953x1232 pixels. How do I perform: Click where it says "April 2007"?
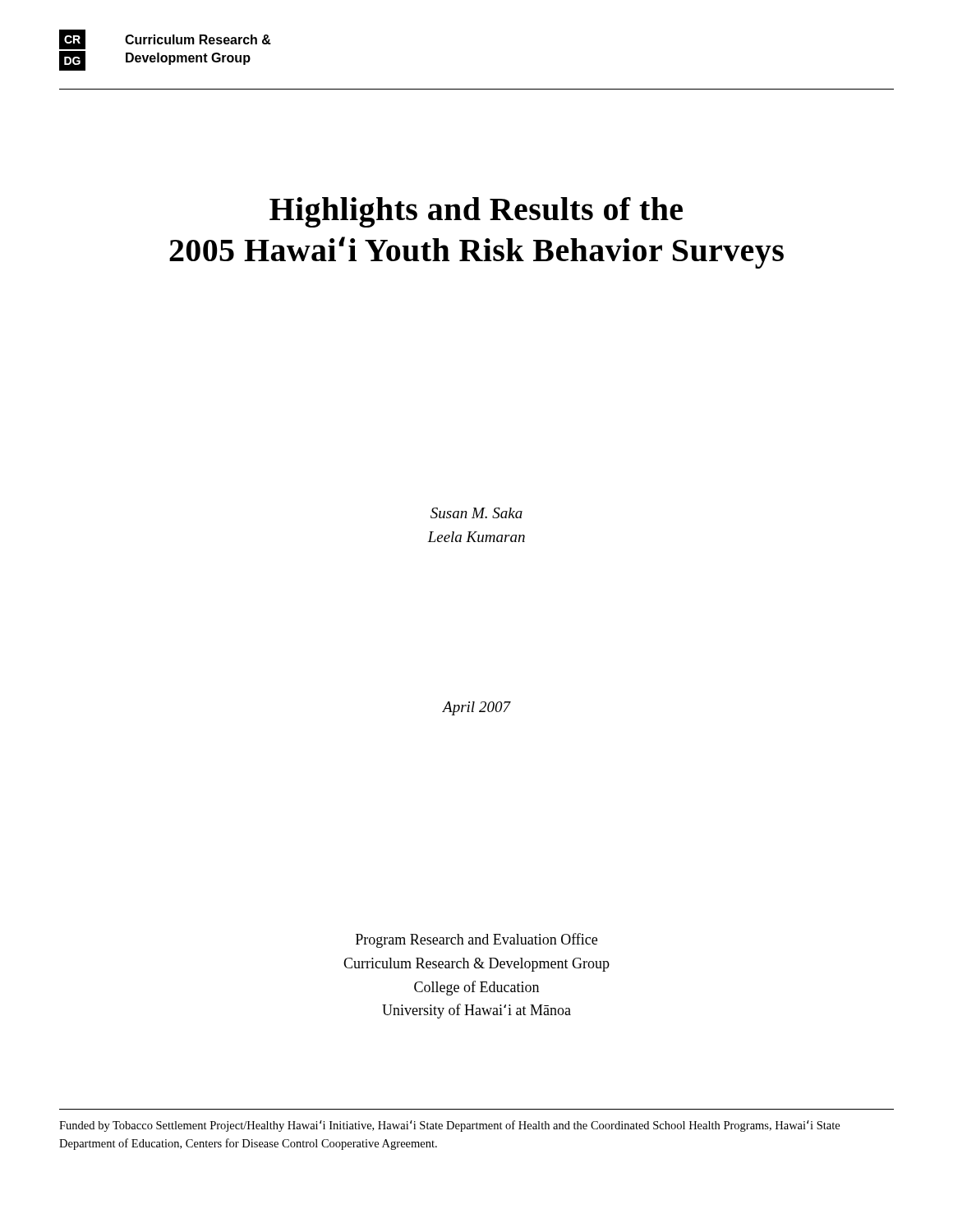476,707
